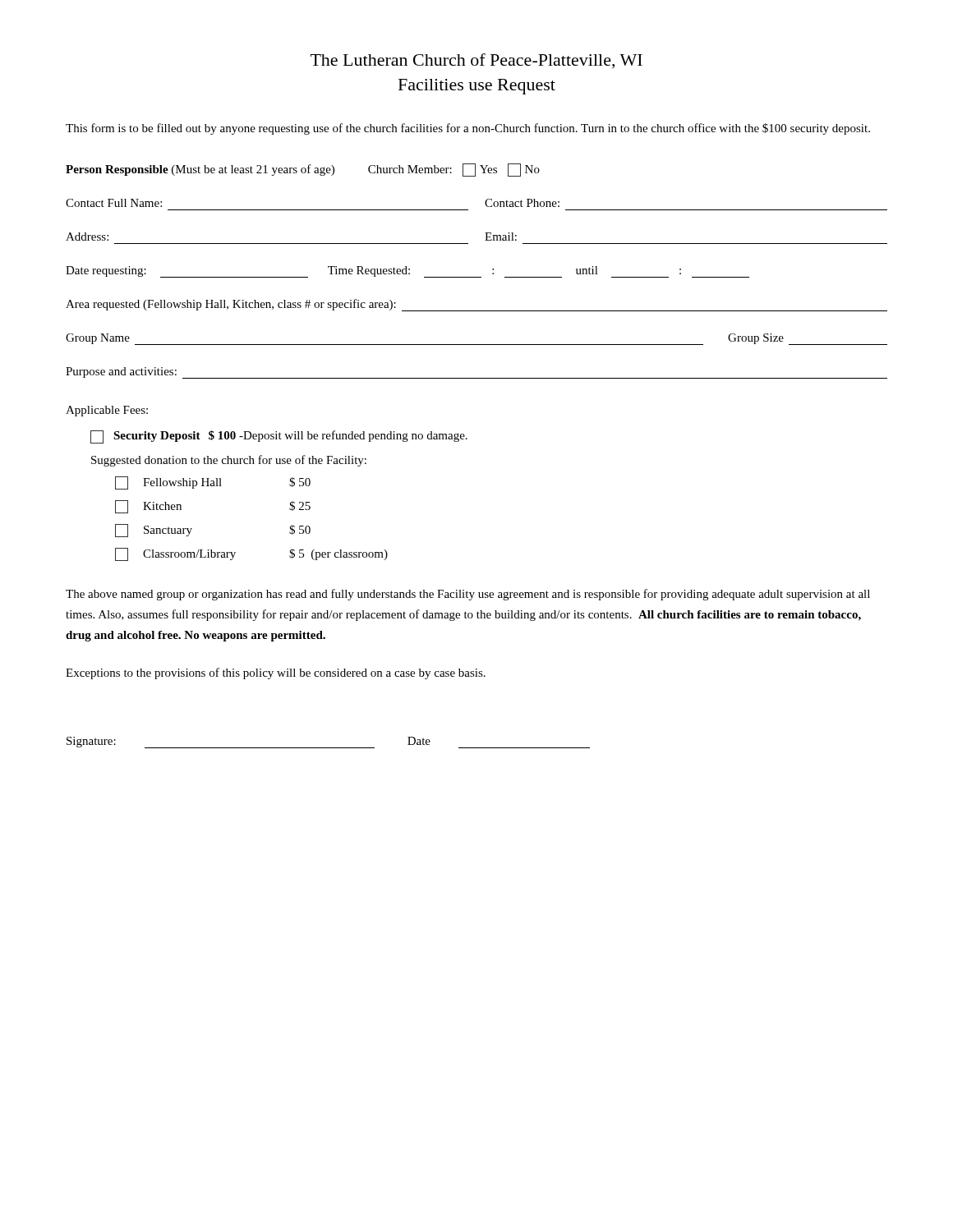
Task: Find the list item that reads "Security Deposit $"
Action: pyautogui.click(x=279, y=436)
